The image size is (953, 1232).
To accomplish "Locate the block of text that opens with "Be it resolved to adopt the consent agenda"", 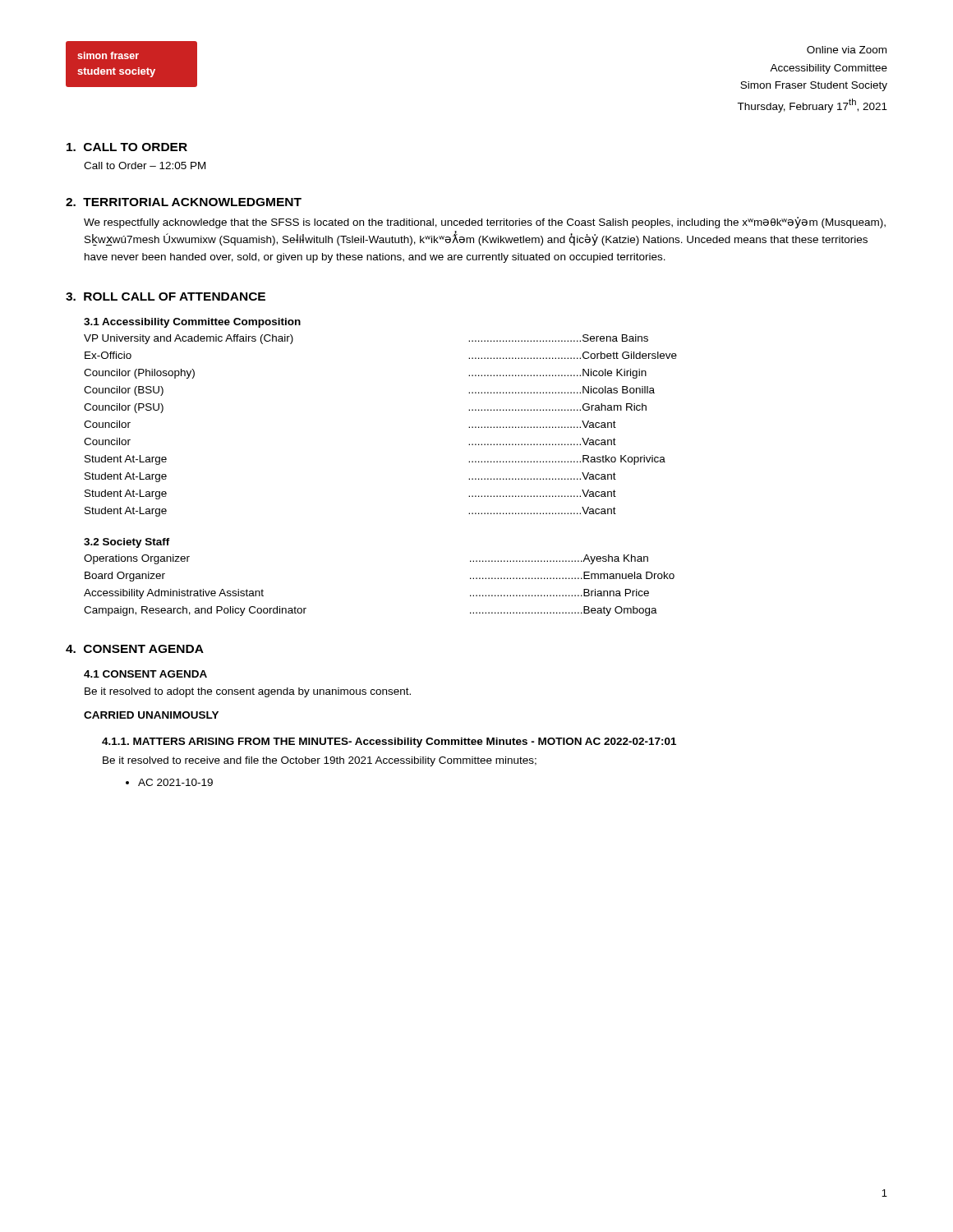I will (x=248, y=691).
